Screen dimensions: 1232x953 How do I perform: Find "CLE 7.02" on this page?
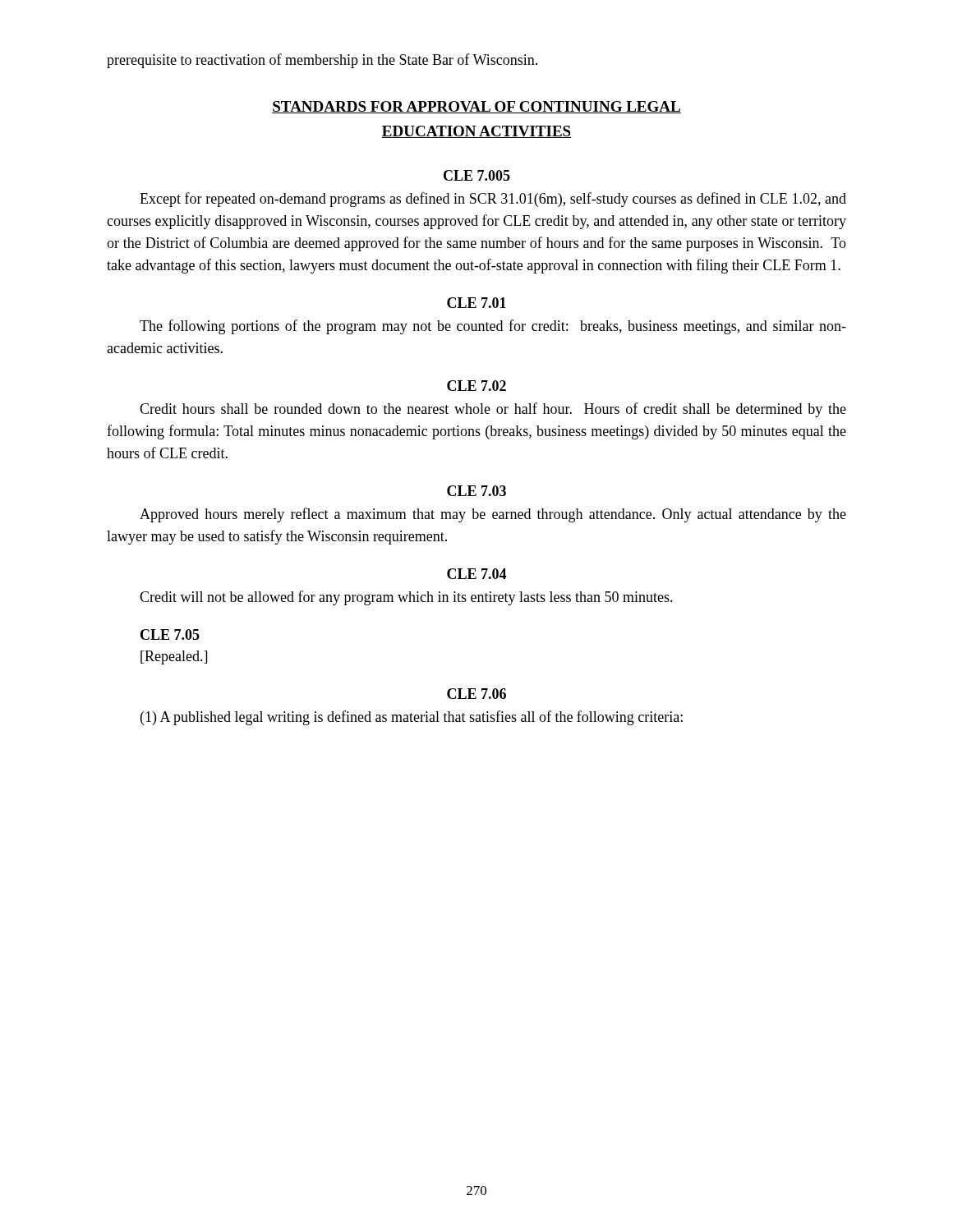click(x=476, y=386)
